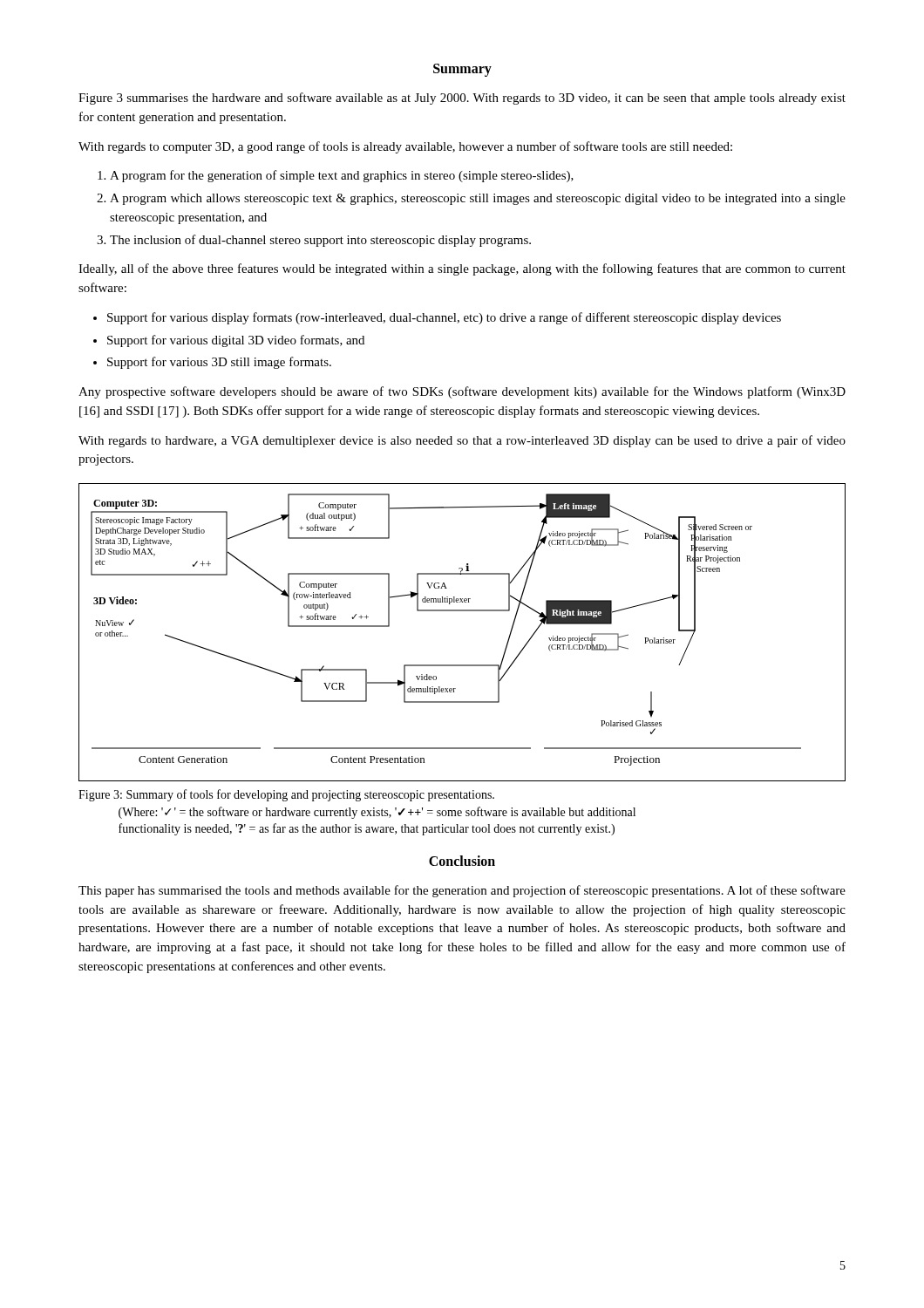Locate the text block containing "This paper has summarised the tools and"

coord(462,928)
